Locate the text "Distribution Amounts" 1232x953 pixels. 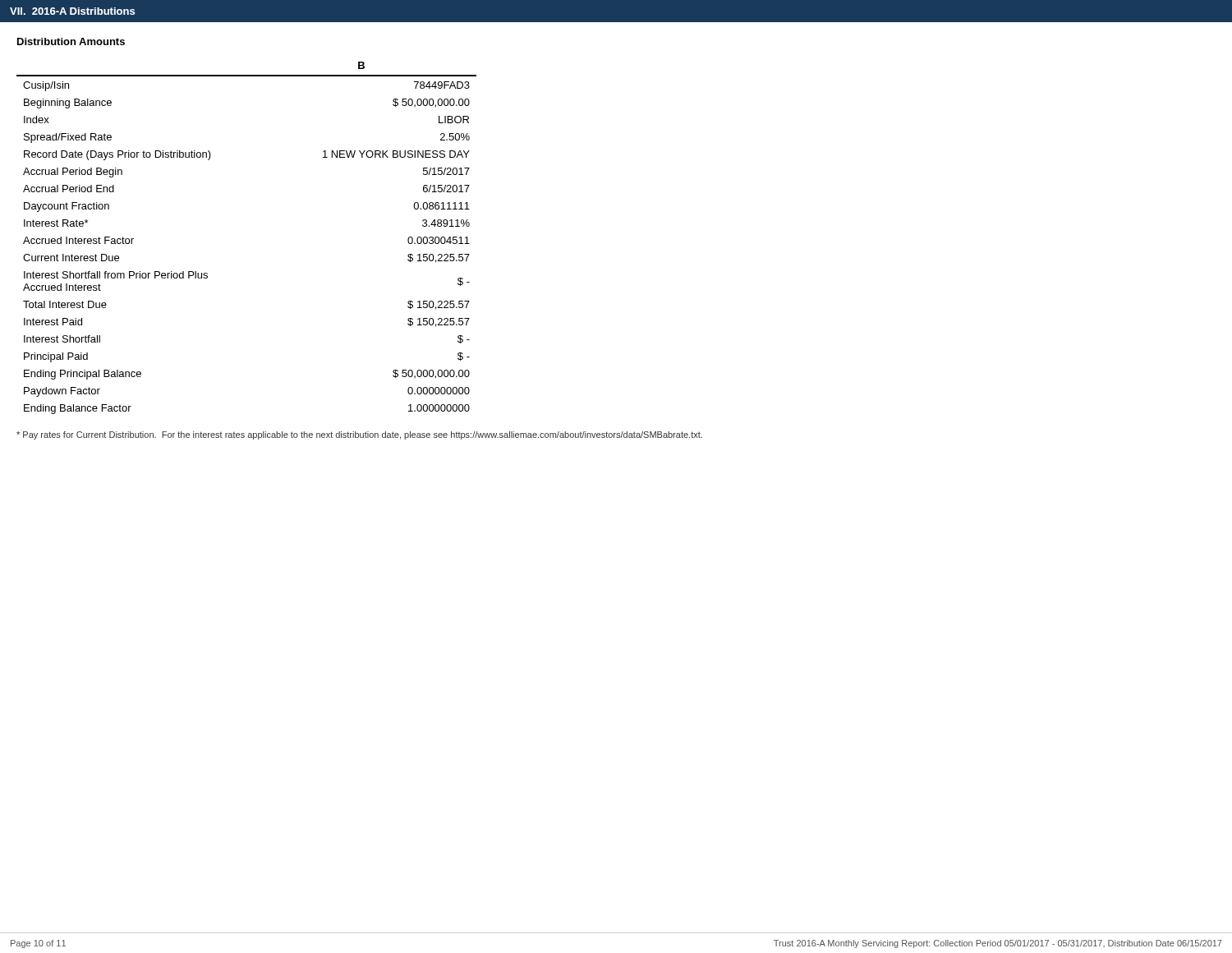point(71,42)
